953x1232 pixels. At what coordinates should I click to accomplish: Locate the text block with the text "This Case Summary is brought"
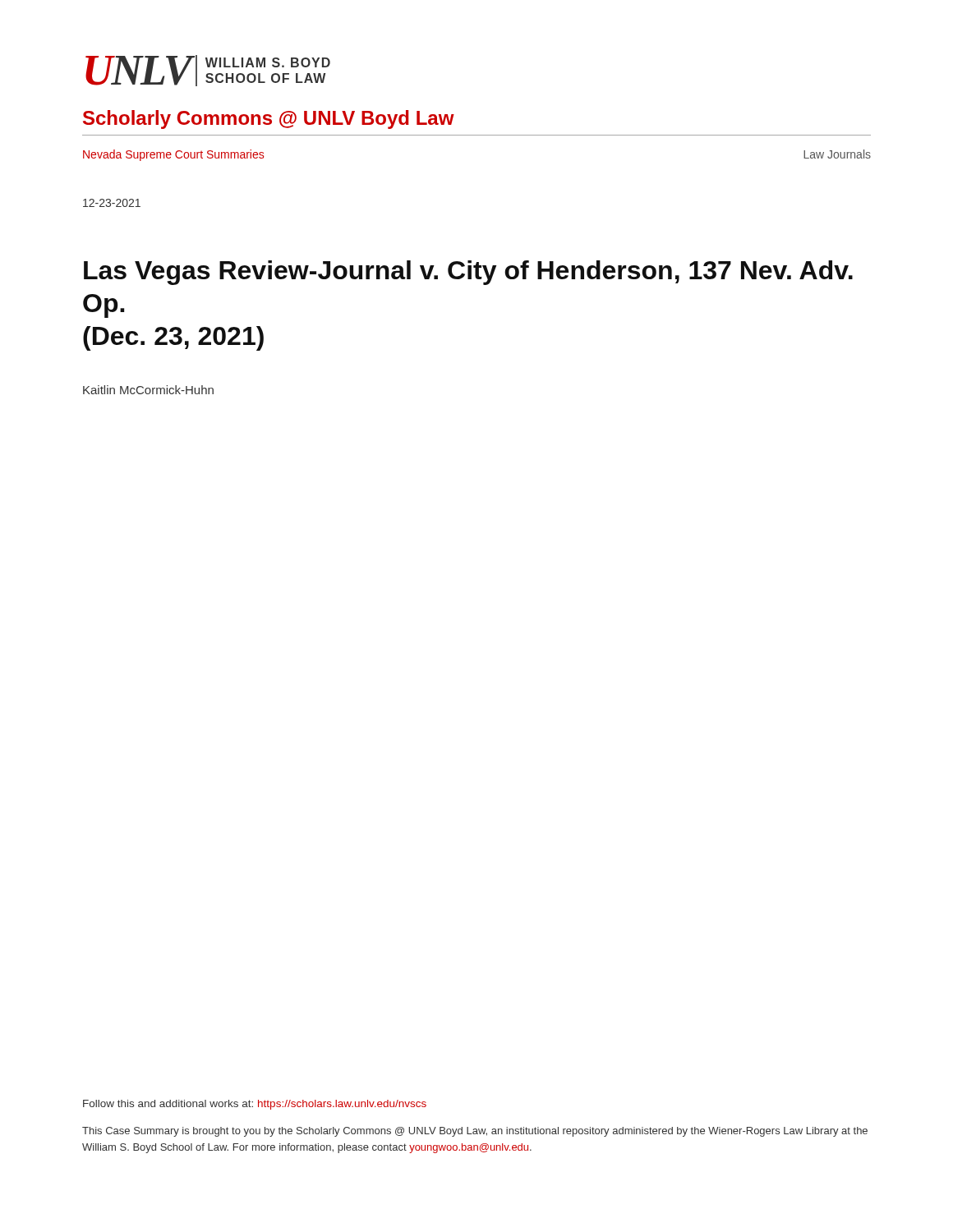(x=476, y=1139)
